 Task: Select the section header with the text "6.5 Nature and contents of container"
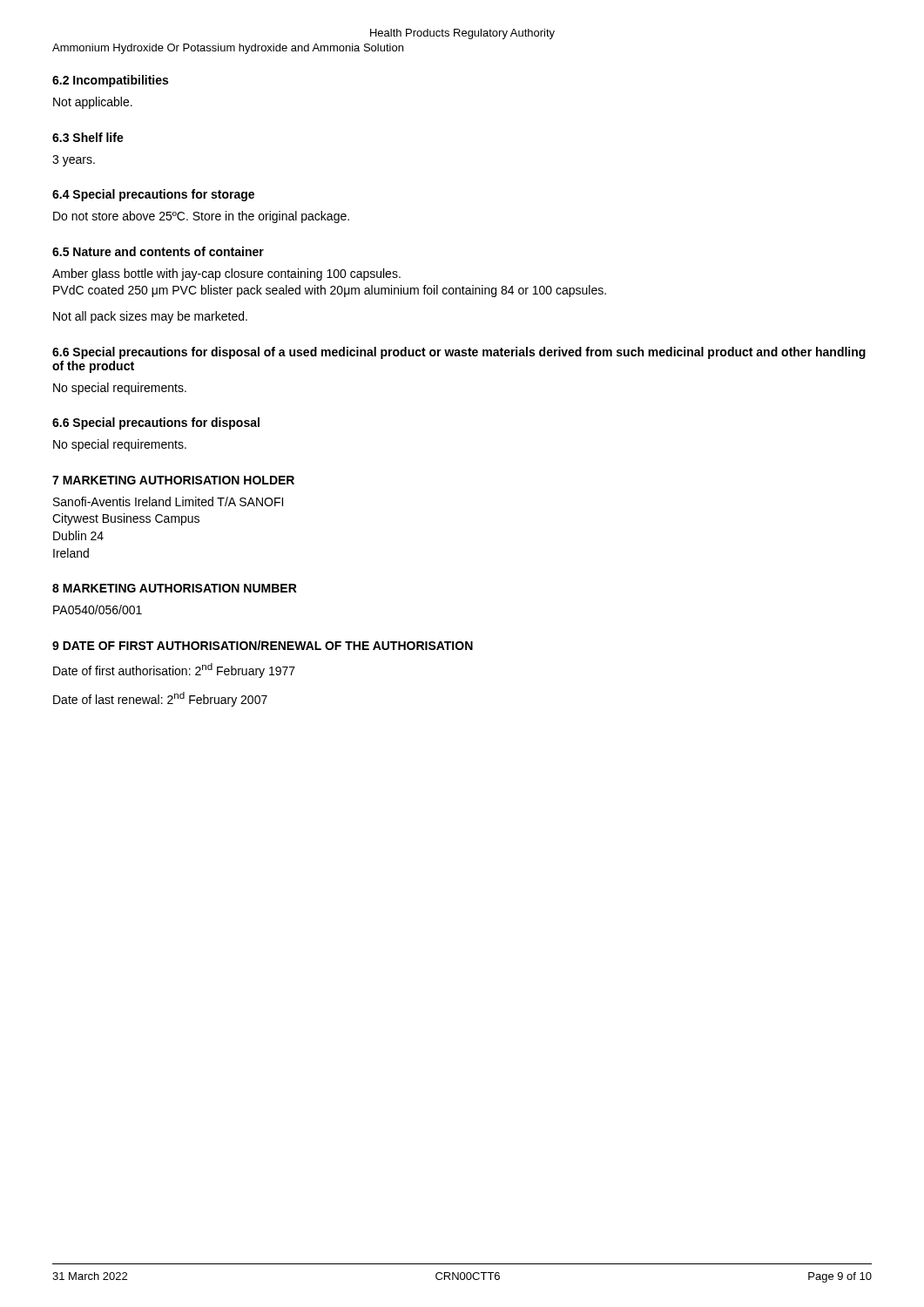click(158, 252)
